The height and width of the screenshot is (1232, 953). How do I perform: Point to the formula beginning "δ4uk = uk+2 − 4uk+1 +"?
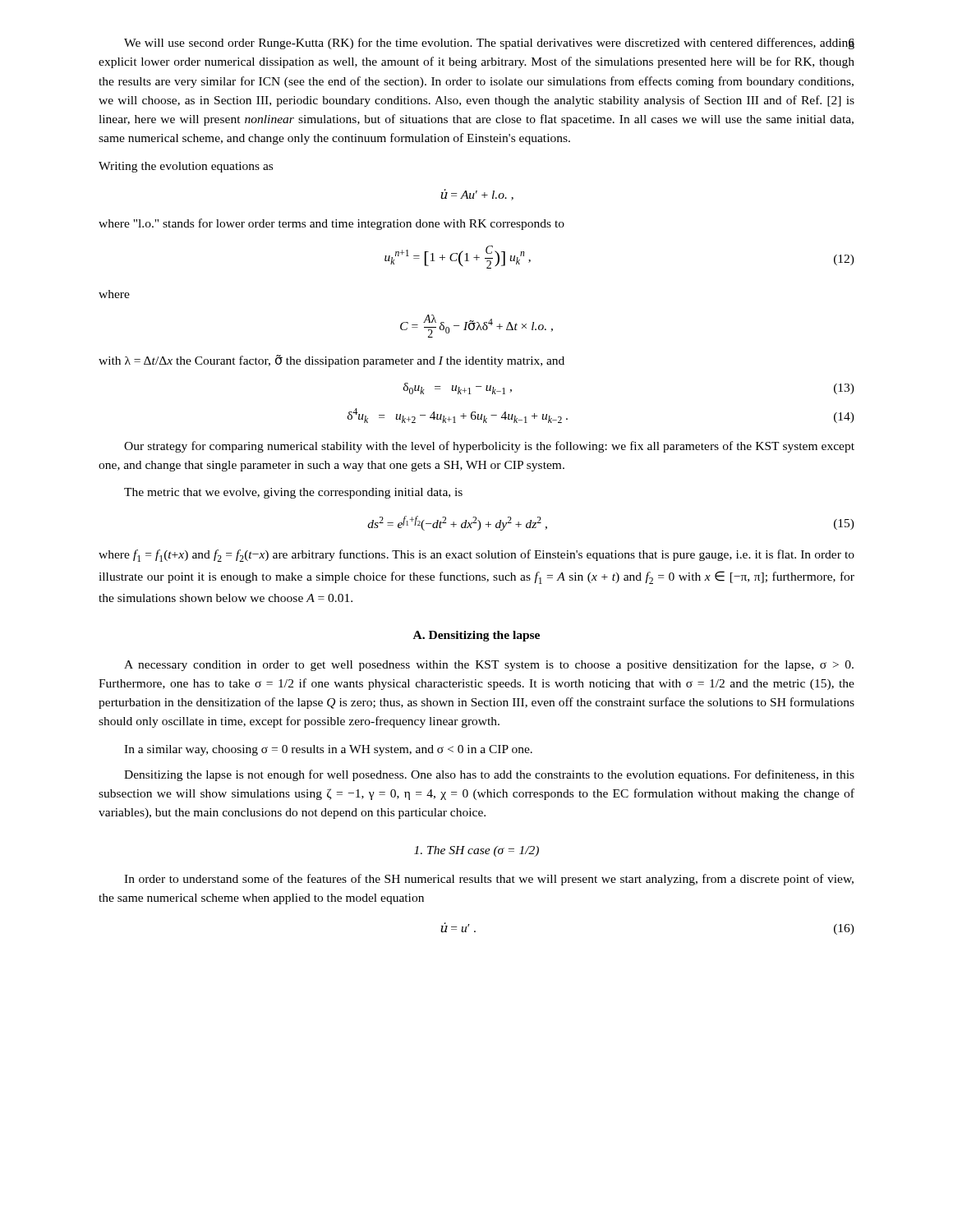point(476,416)
